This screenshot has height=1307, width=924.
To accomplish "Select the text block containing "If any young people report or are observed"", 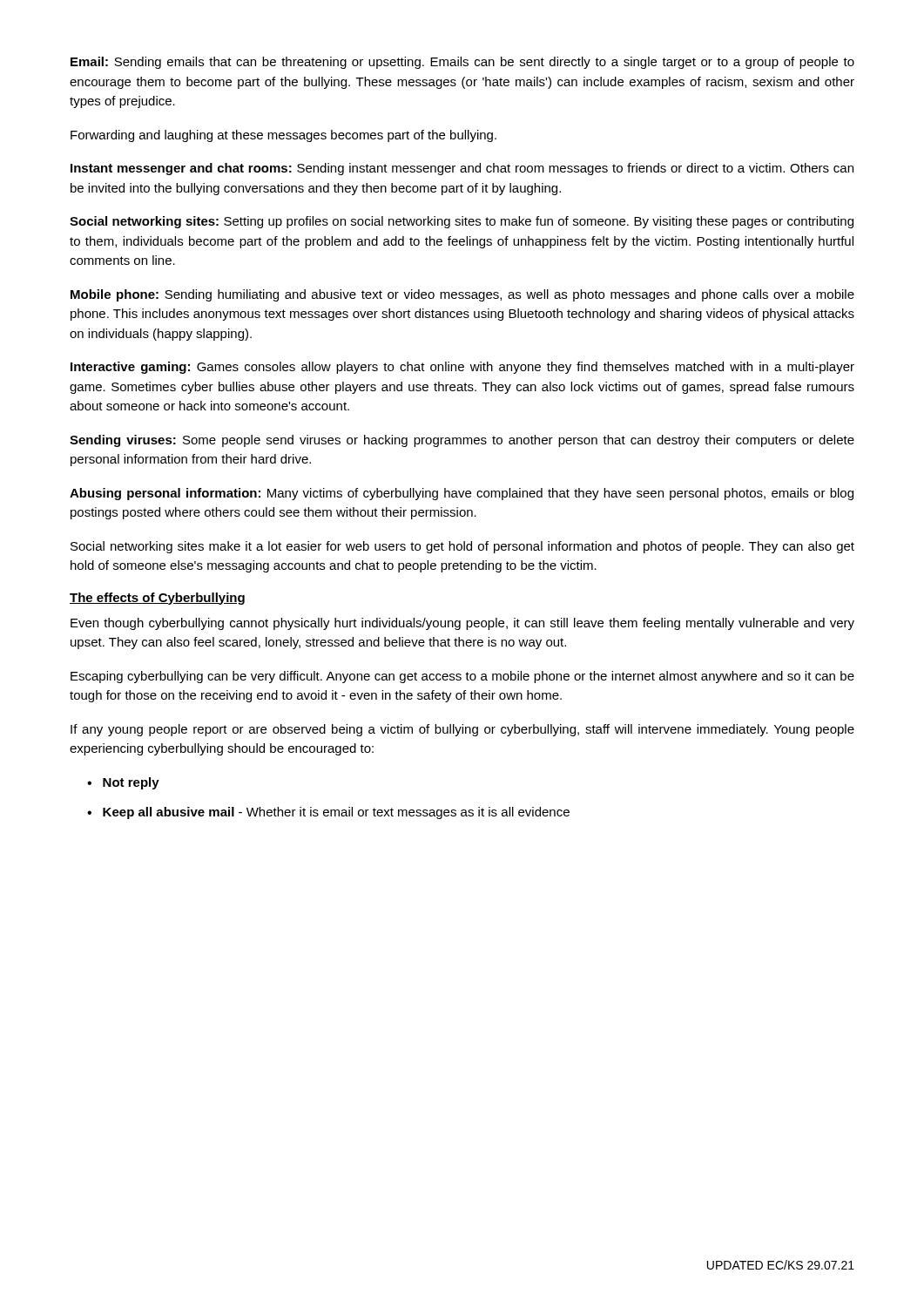I will pos(462,738).
